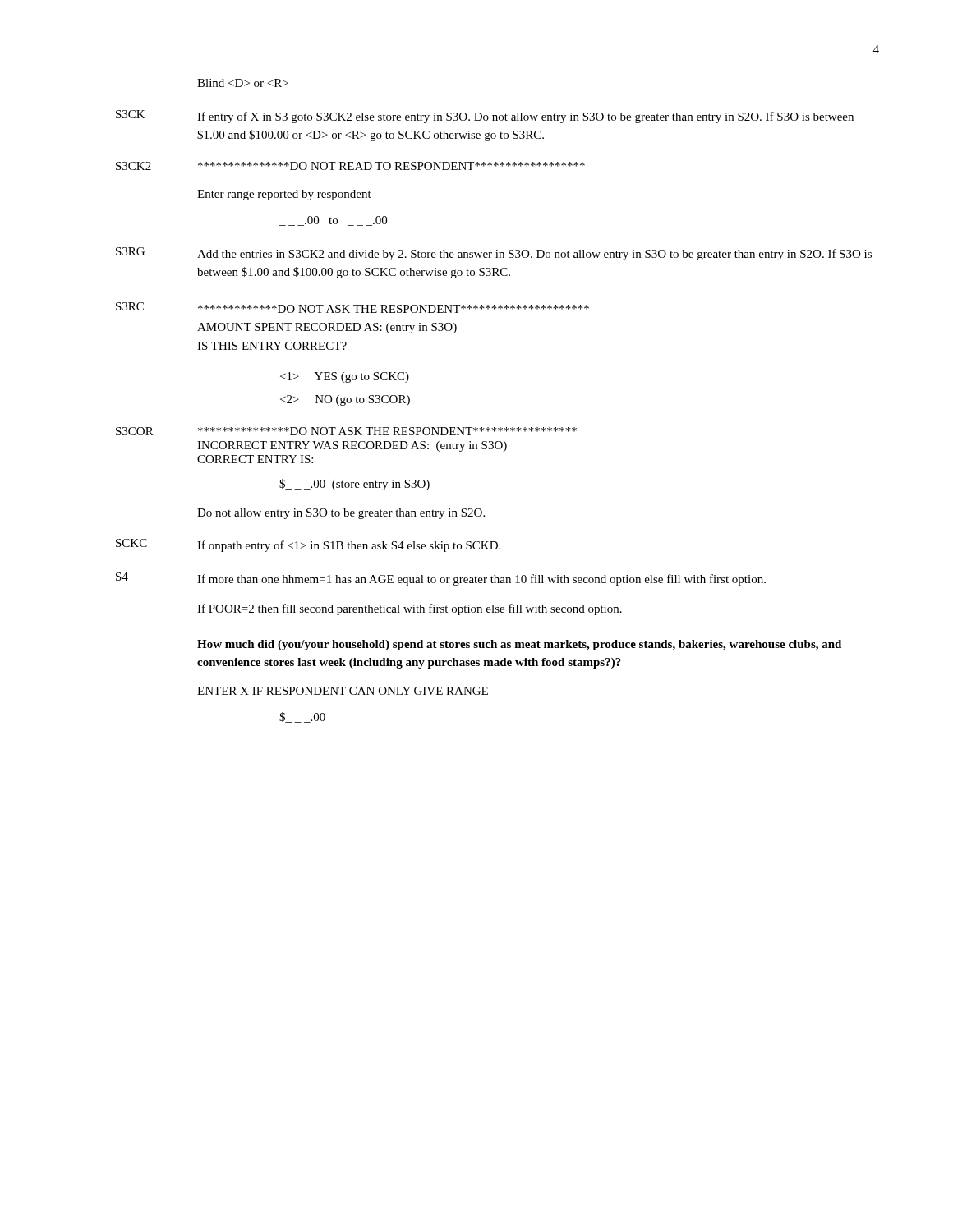The width and height of the screenshot is (953, 1232).
Task: Find the text starting "YES (go to SCKC)"
Action: click(344, 376)
